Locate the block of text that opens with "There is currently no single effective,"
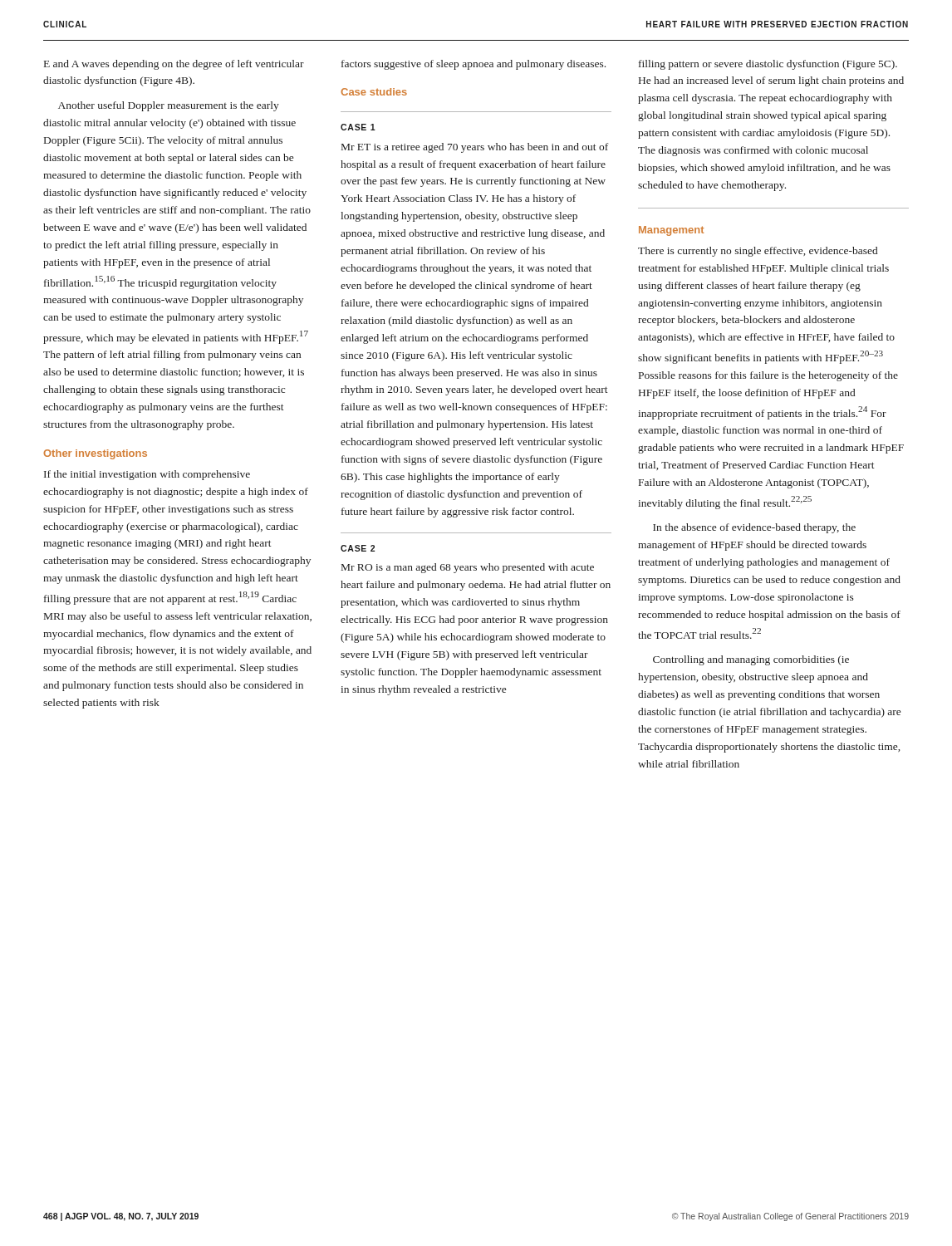This screenshot has width=952, height=1246. pos(773,508)
